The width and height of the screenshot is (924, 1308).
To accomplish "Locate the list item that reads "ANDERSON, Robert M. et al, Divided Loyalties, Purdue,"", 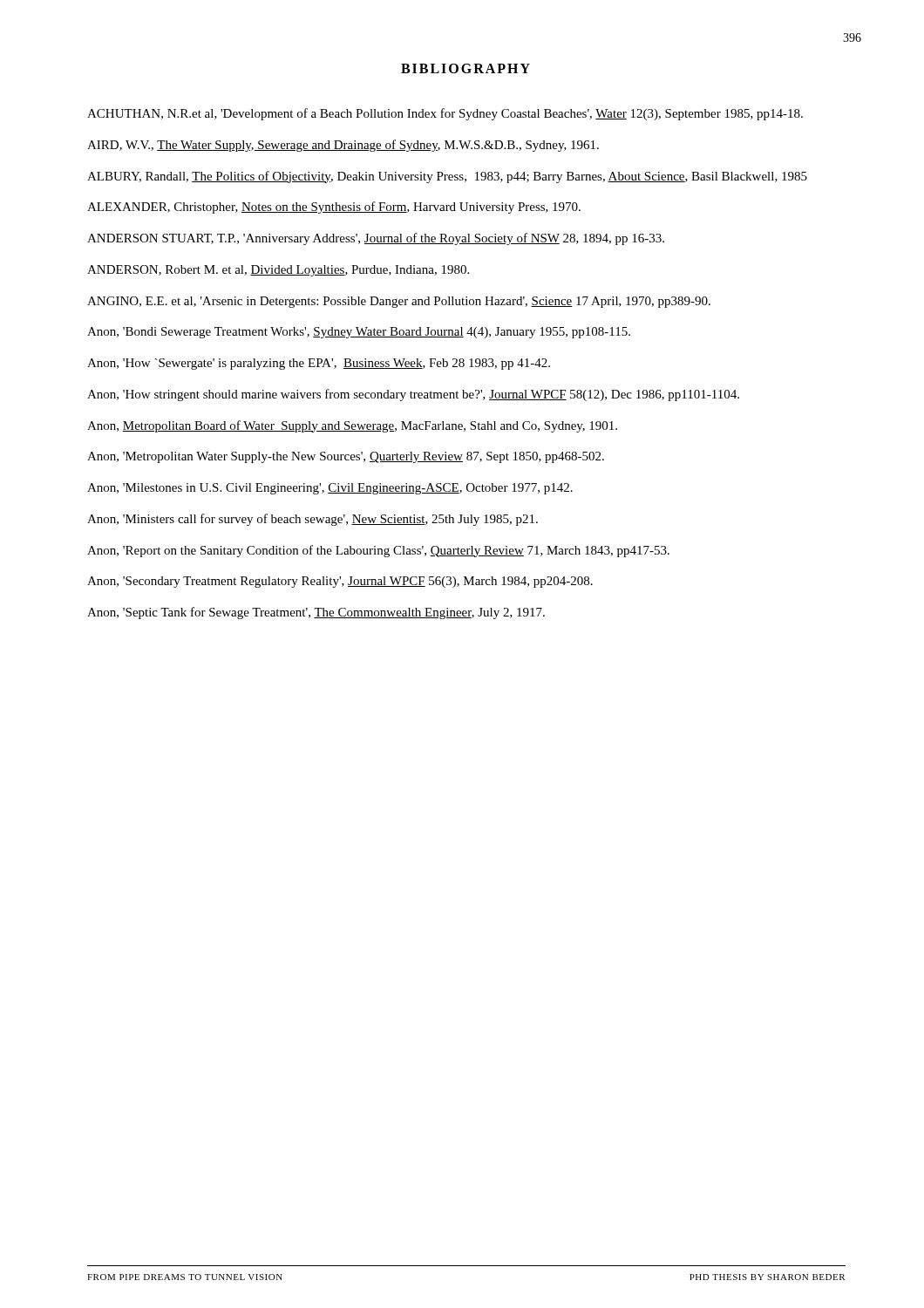I will click(279, 270).
